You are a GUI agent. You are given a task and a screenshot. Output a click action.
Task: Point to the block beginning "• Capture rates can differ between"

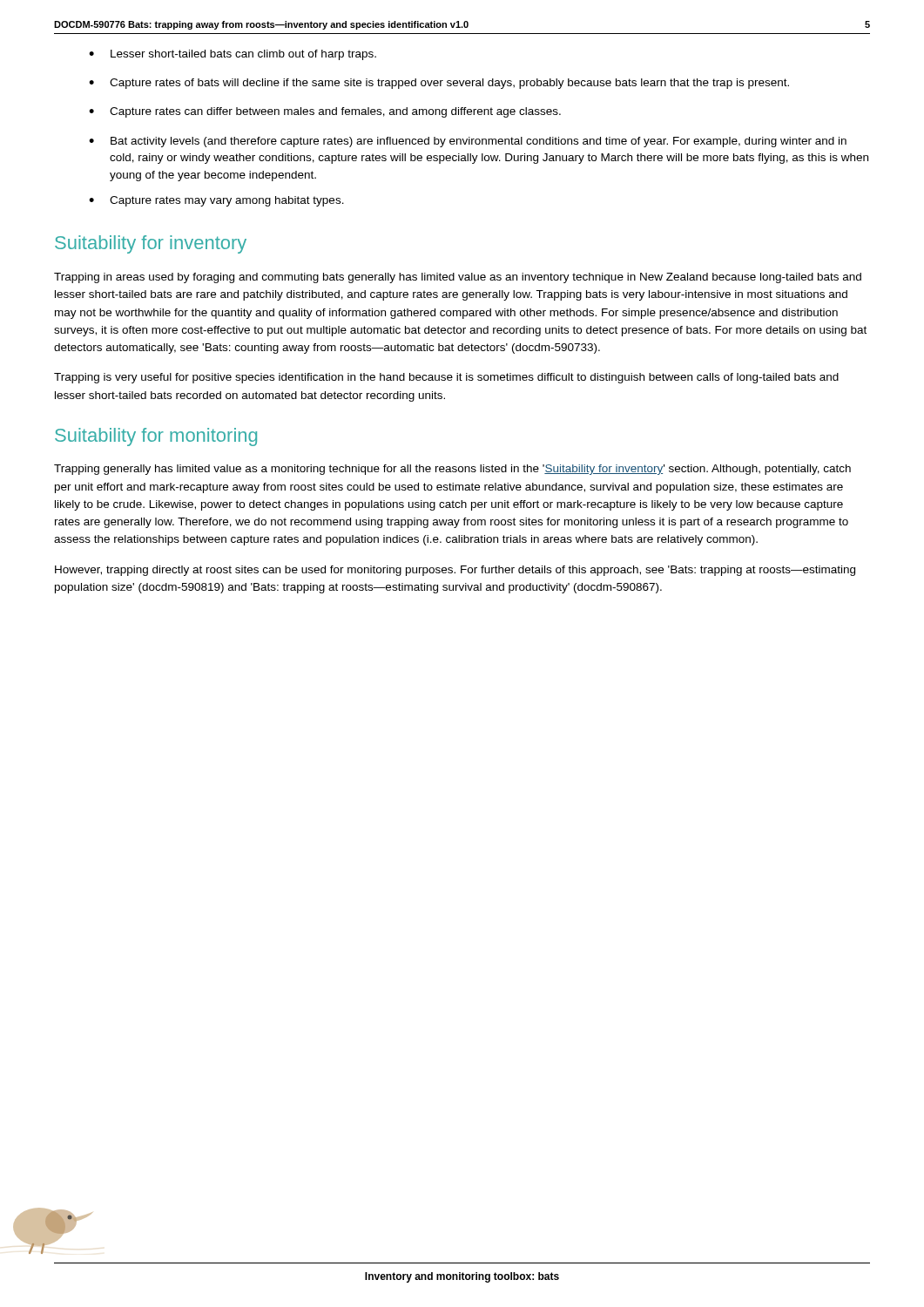pos(479,113)
